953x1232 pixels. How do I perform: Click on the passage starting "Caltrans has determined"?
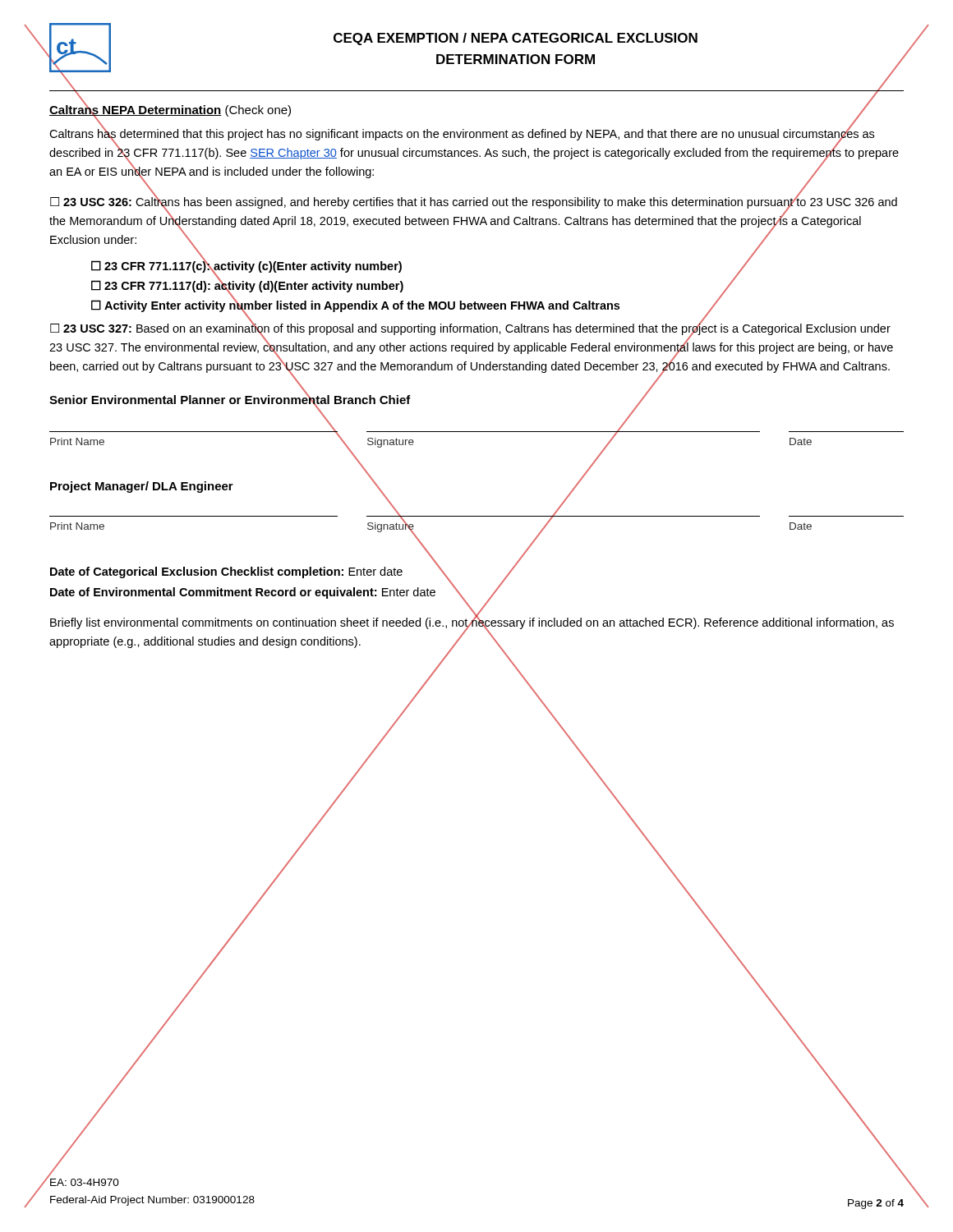[474, 153]
